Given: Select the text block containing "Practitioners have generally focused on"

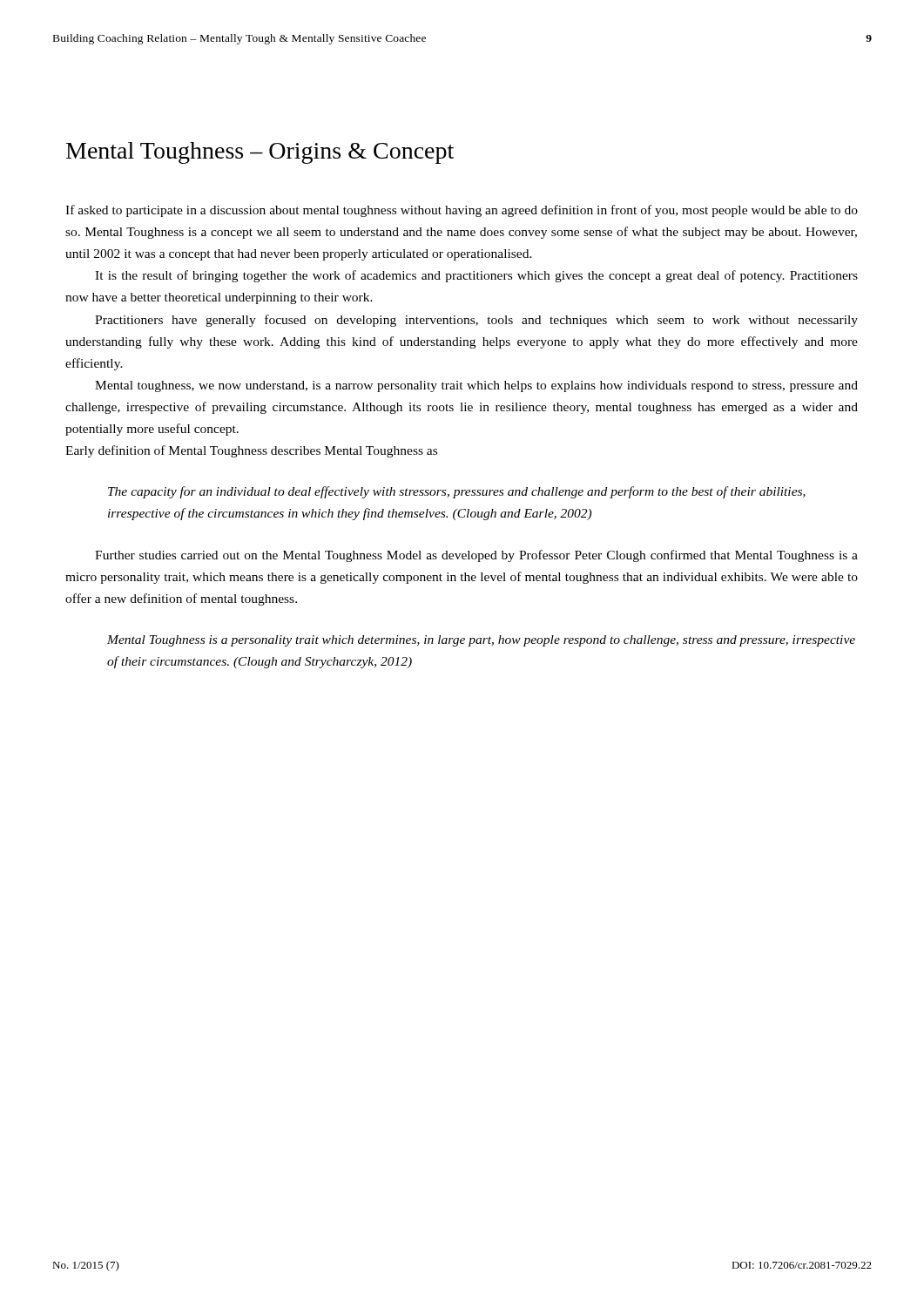Looking at the screenshot, I should click(x=462, y=341).
